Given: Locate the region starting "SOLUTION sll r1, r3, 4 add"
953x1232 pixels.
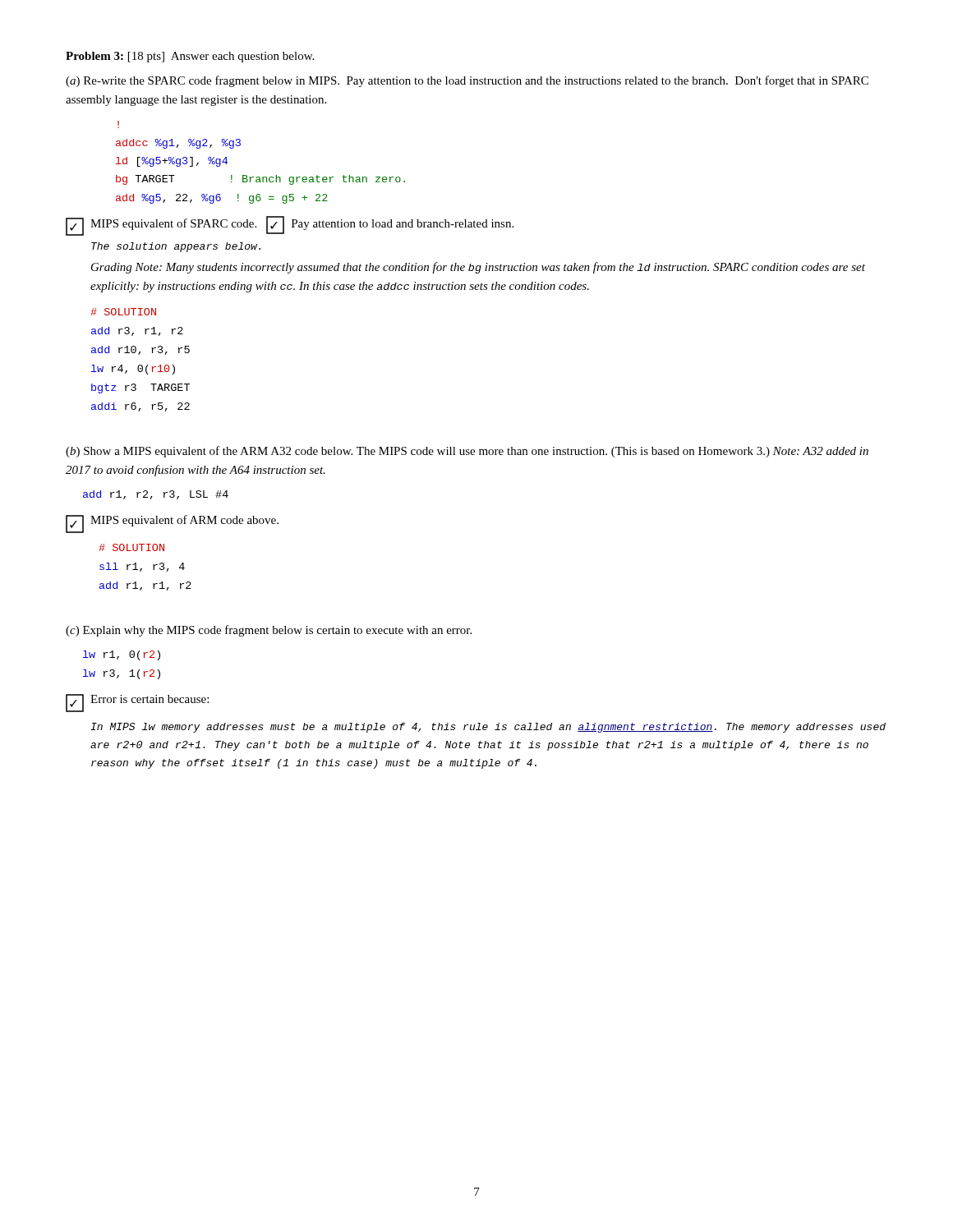Looking at the screenshot, I should (x=131, y=547).
